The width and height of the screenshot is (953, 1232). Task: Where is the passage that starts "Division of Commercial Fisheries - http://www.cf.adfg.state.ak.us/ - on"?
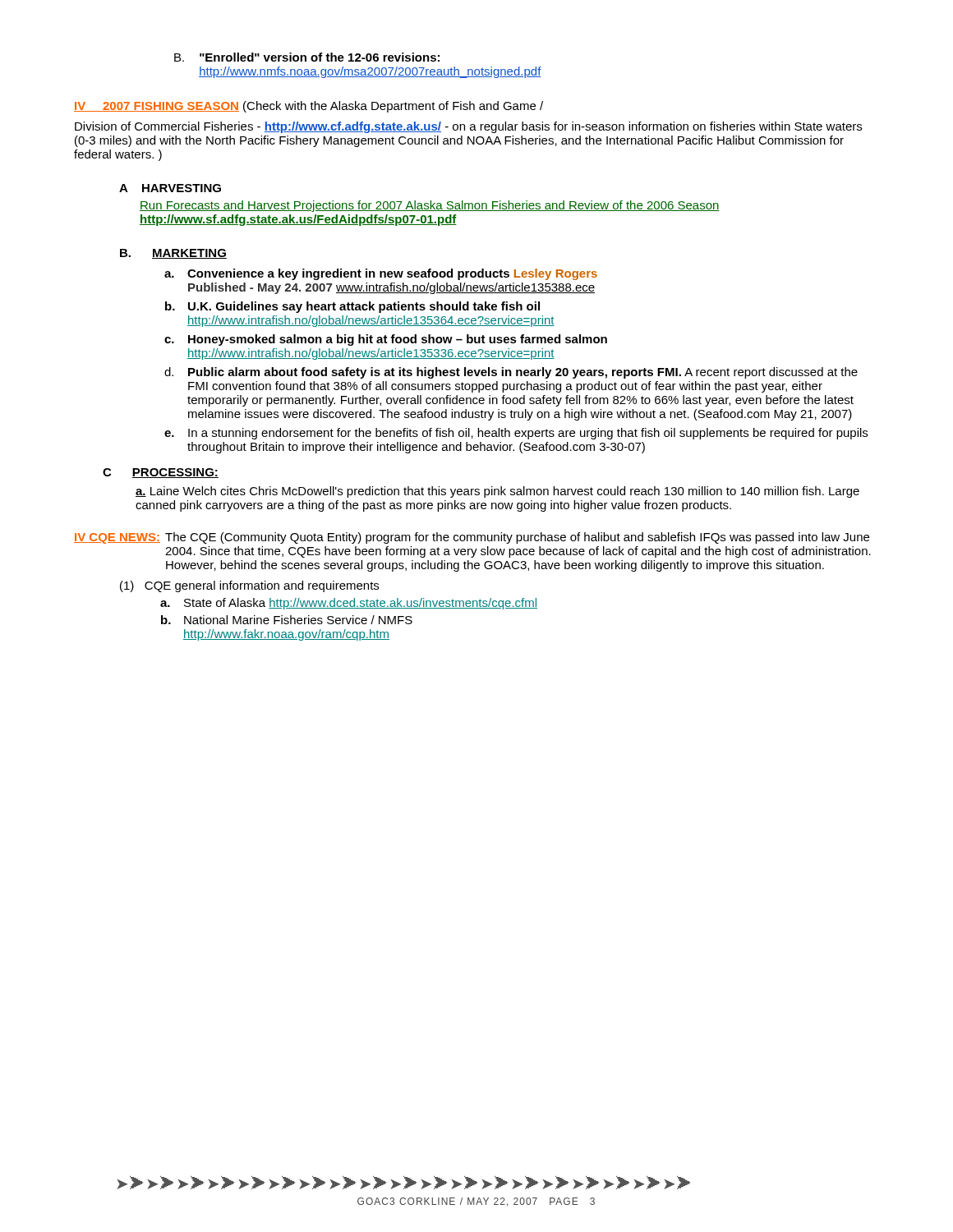tap(468, 140)
